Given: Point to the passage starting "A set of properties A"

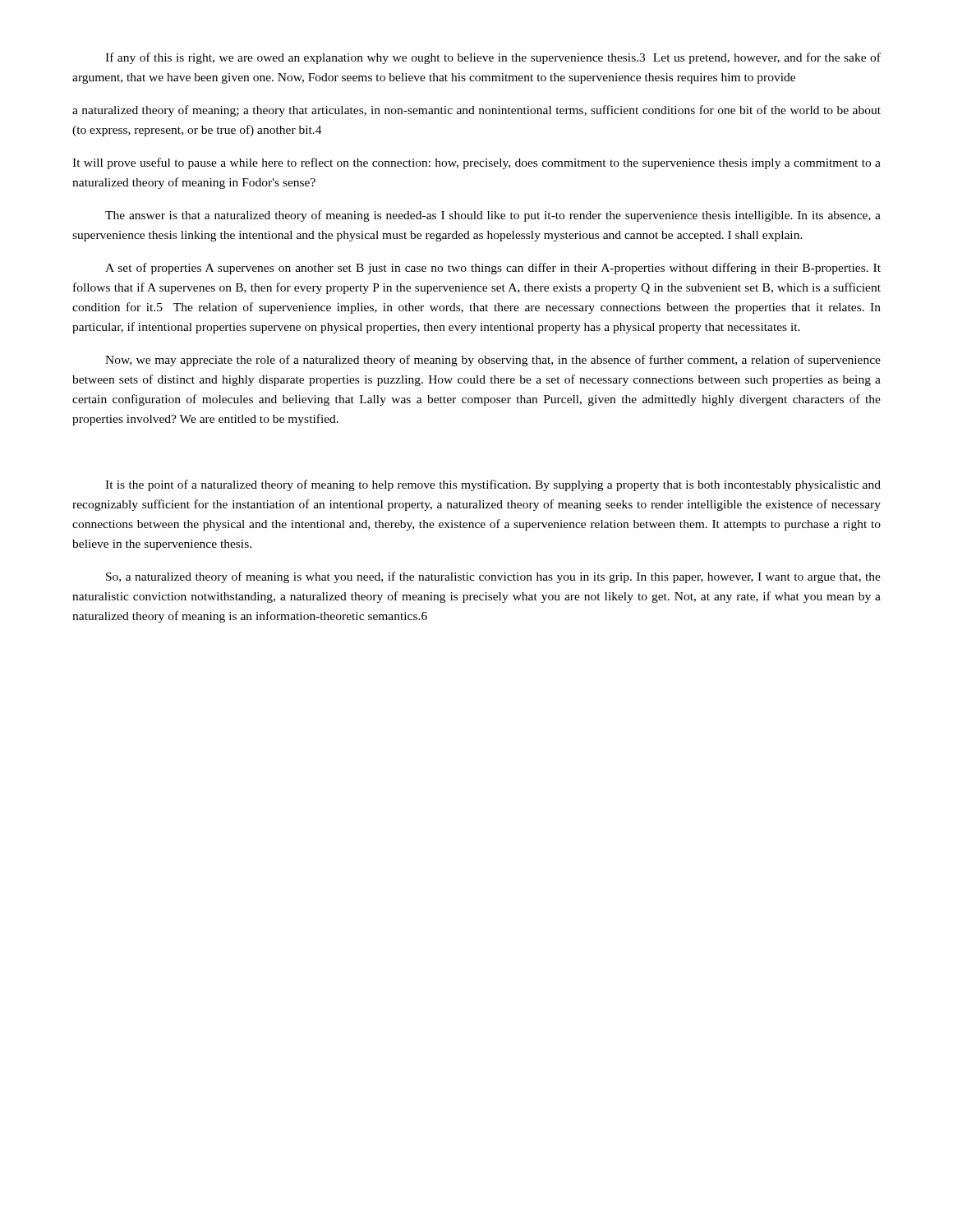Looking at the screenshot, I should [476, 297].
